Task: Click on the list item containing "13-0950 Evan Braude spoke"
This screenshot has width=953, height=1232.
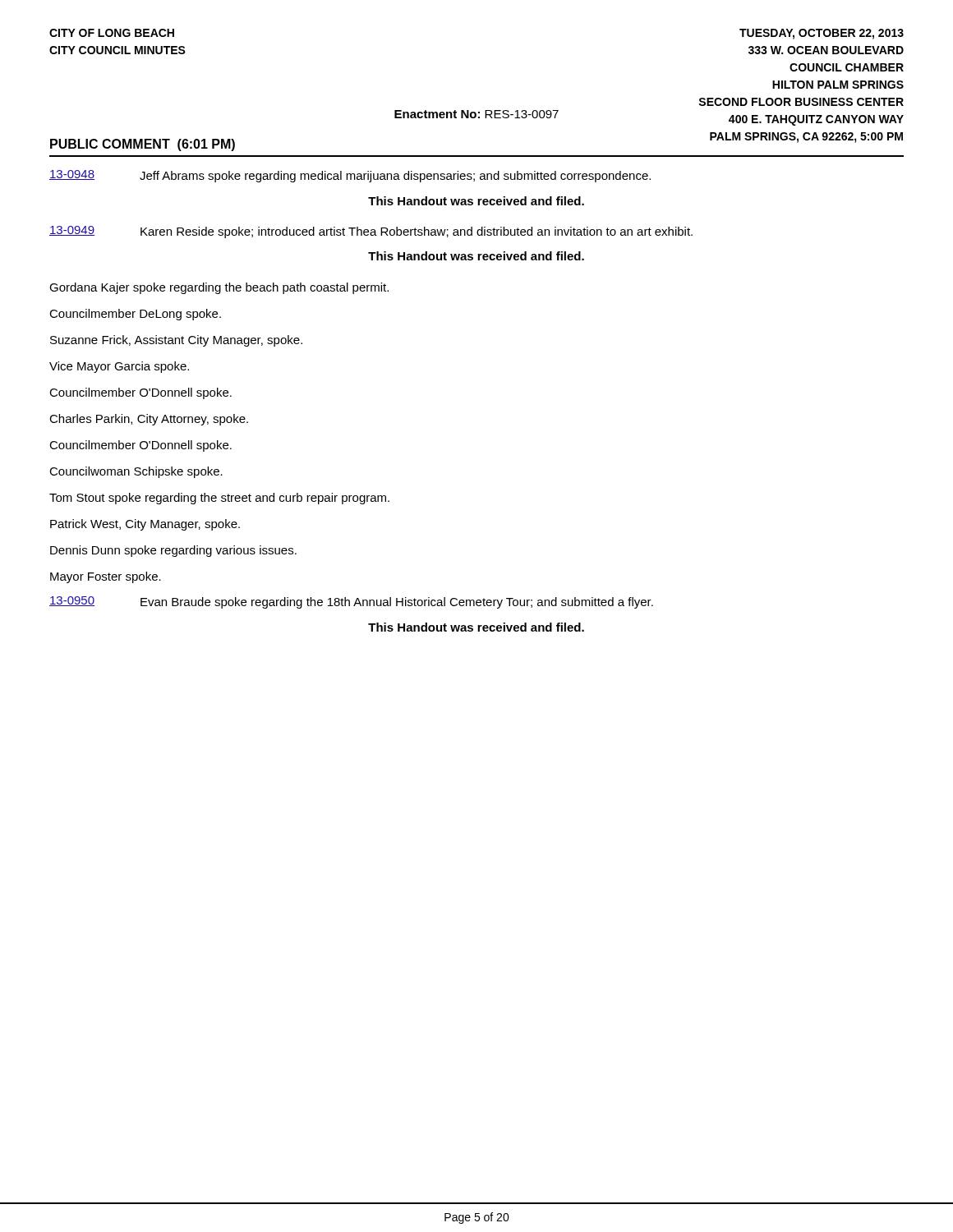Action: tap(476, 602)
